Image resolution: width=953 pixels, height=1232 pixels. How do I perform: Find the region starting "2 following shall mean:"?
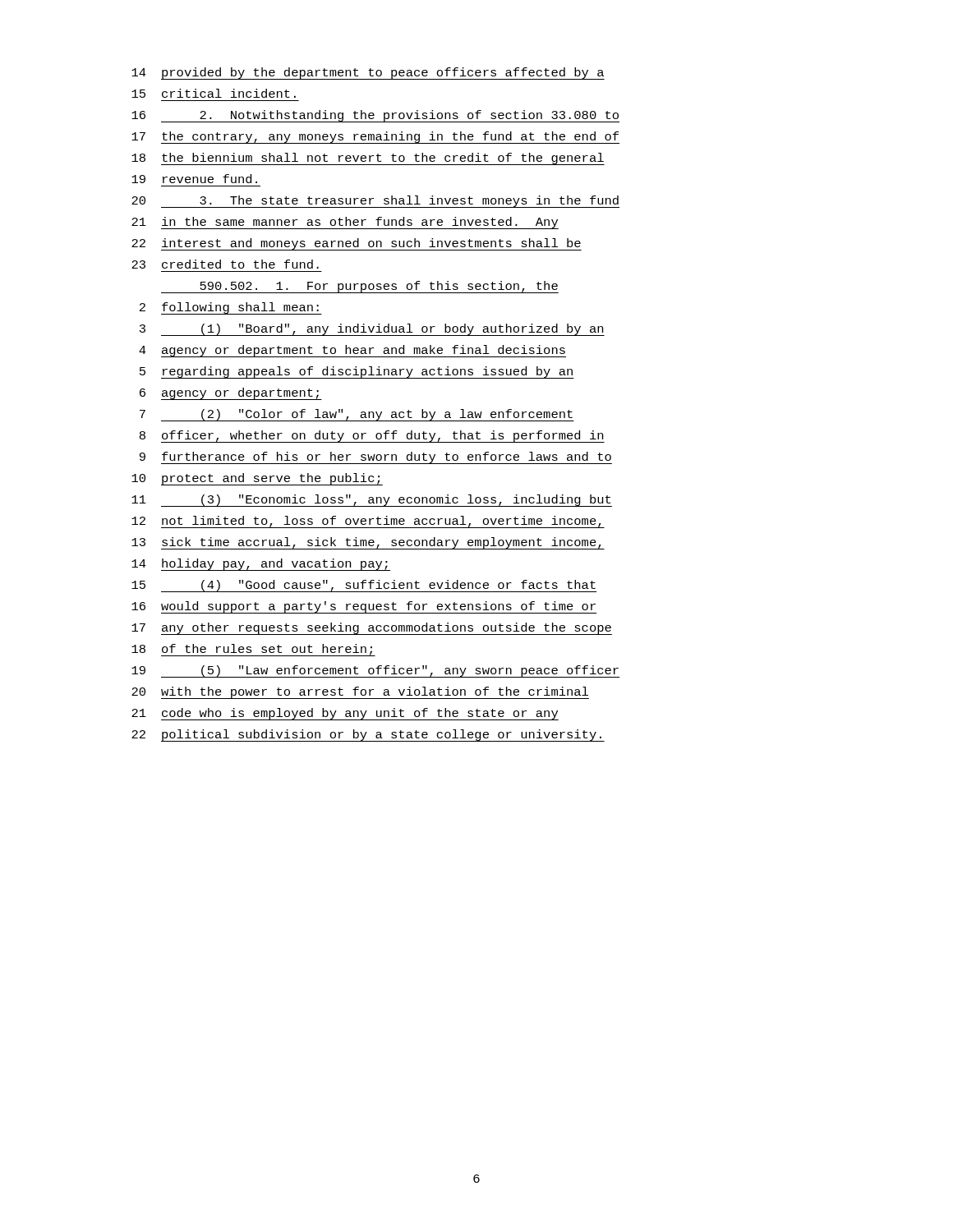[x=231, y=308]
